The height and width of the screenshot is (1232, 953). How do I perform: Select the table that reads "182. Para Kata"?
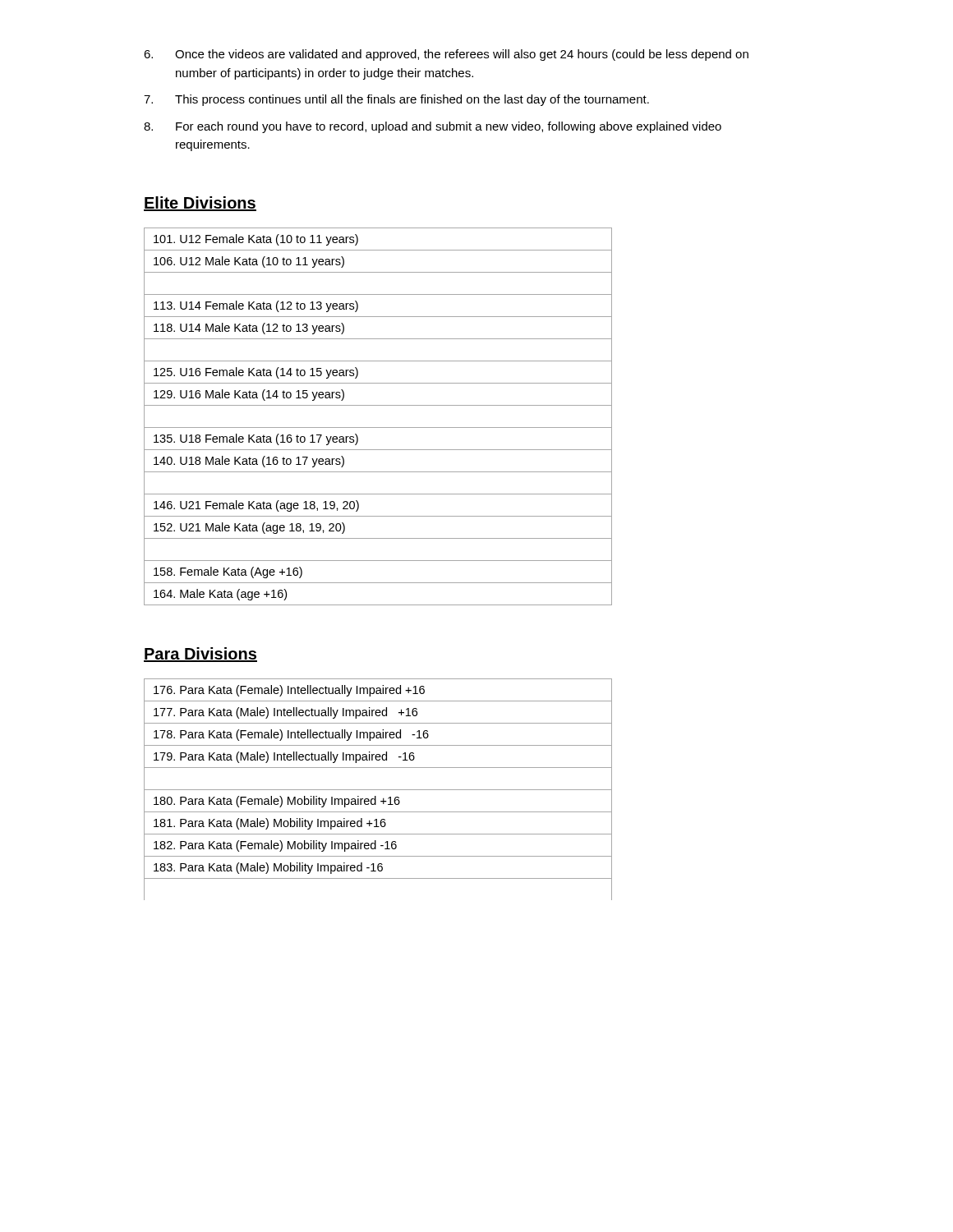pyautogui.click(x=464, y=789)
